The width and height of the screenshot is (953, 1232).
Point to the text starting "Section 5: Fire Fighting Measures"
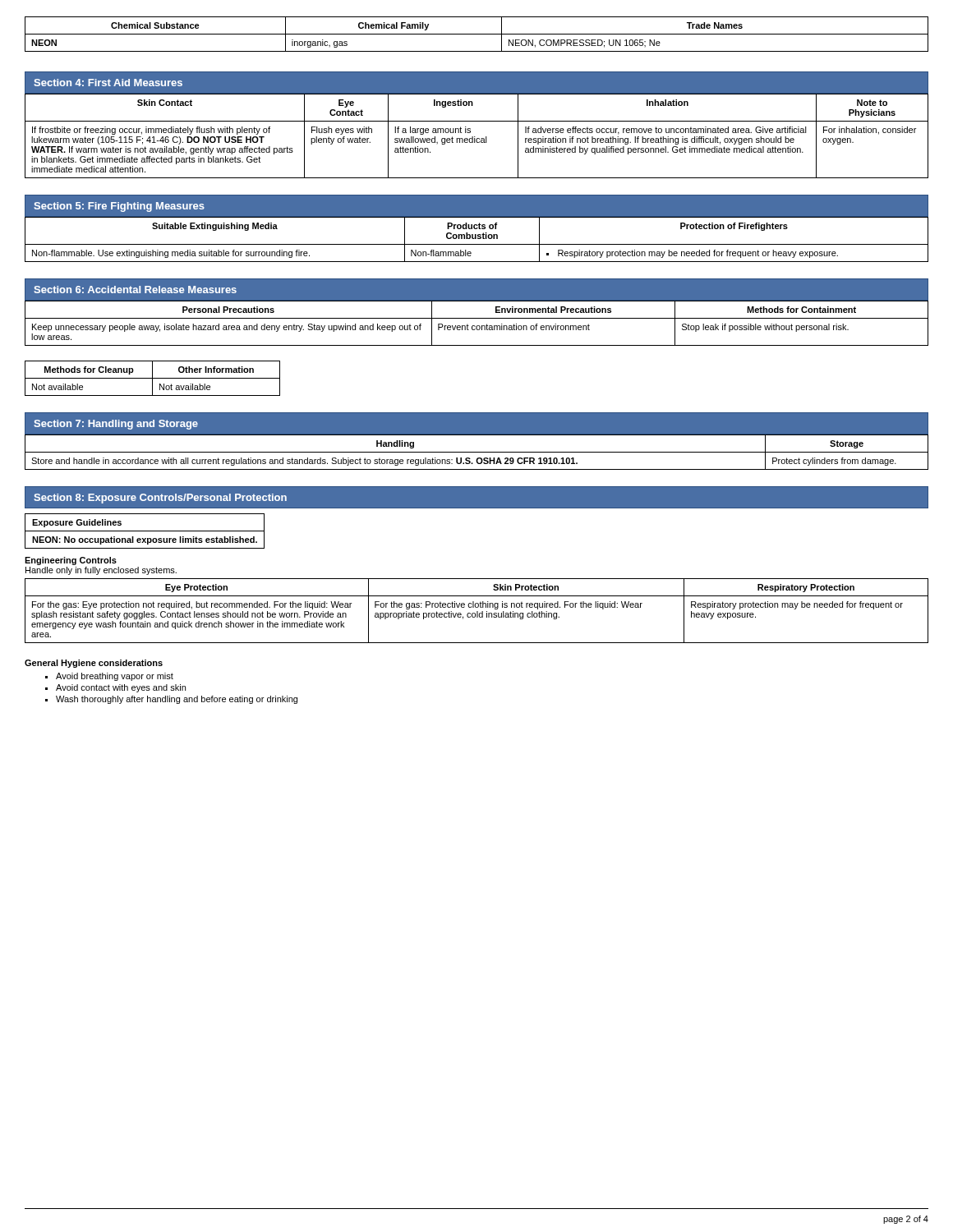click(476, 206)
